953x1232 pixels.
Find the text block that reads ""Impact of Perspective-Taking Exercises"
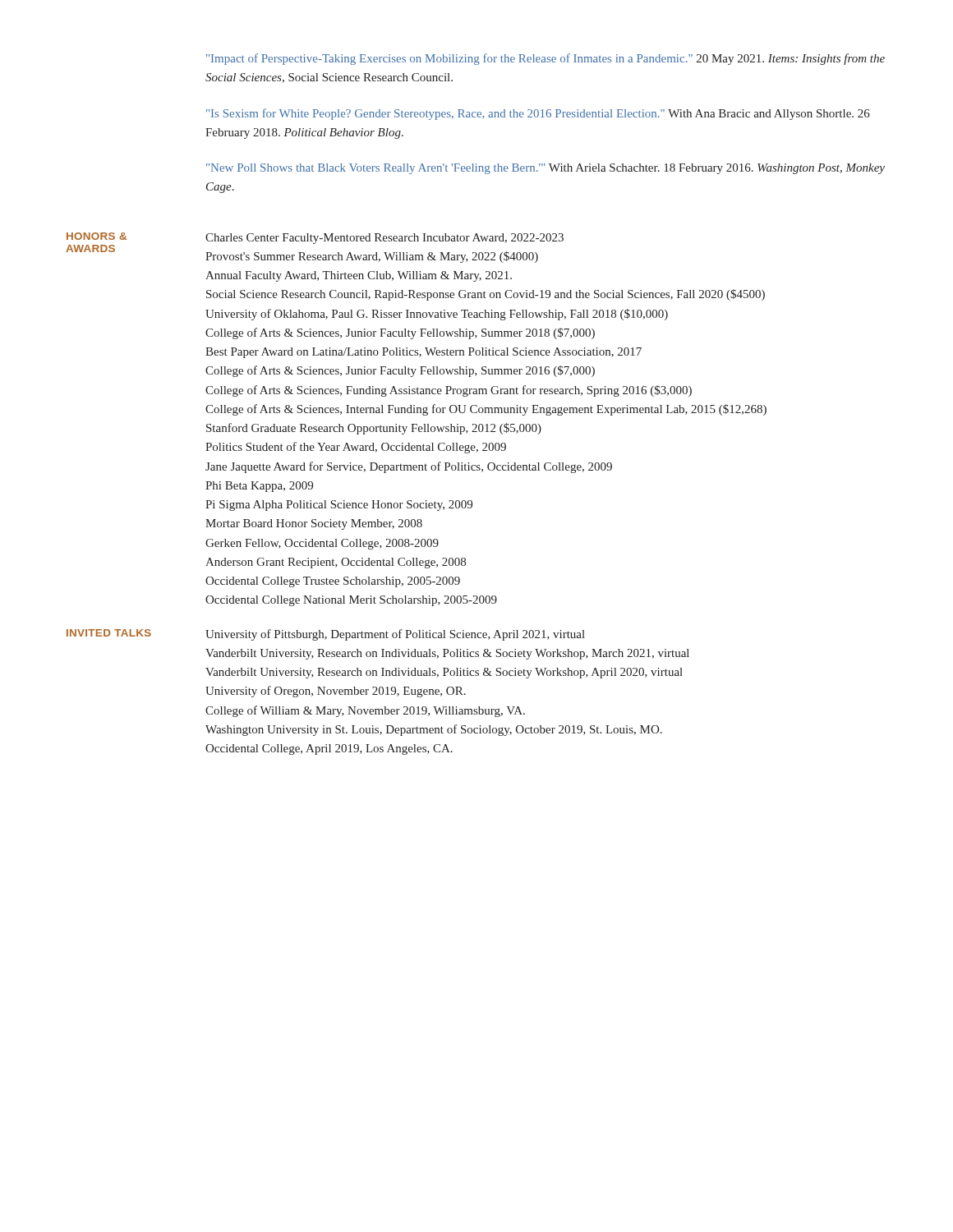coord(545,68)
